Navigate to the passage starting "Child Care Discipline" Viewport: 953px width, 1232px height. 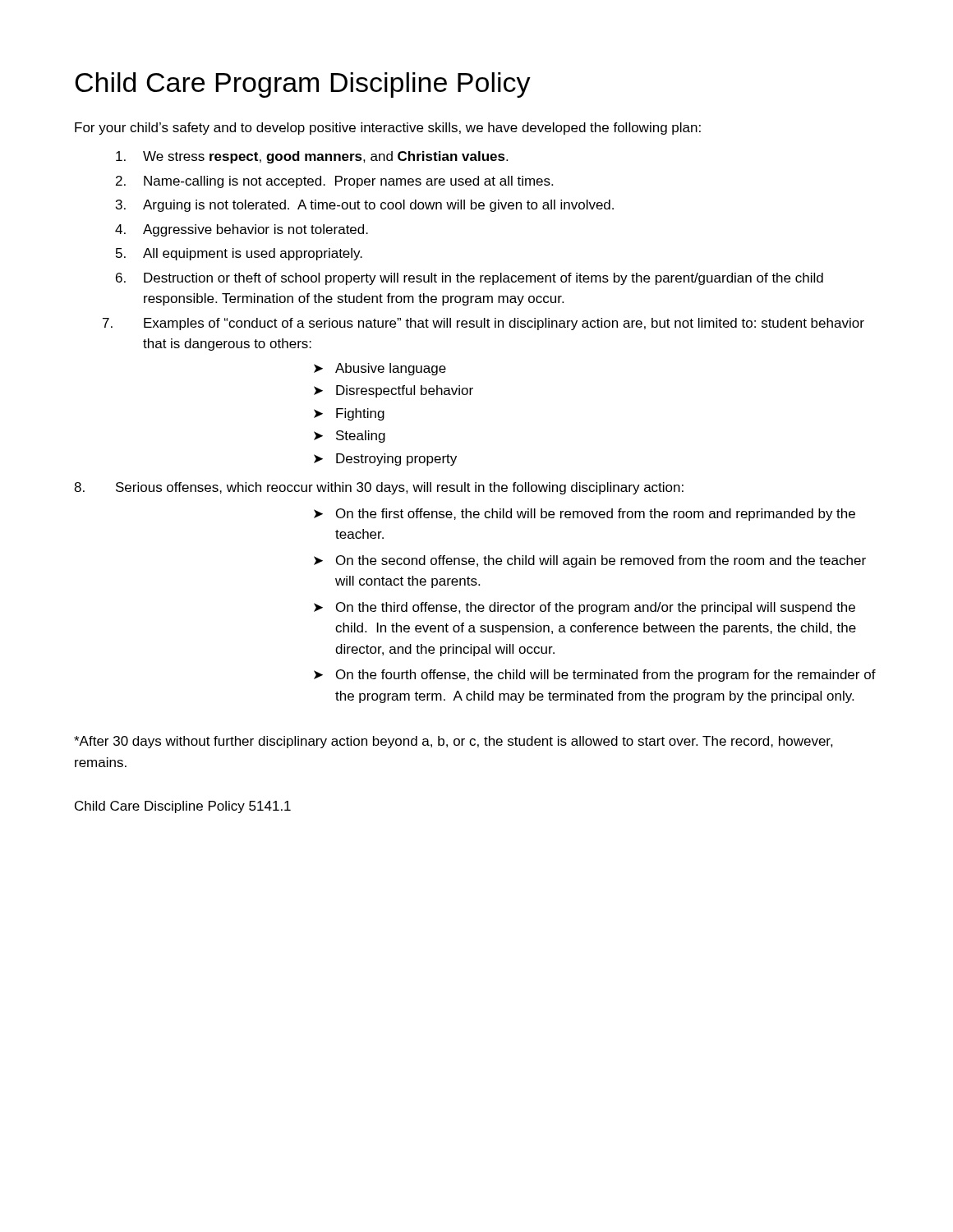[x=183, y=806]
